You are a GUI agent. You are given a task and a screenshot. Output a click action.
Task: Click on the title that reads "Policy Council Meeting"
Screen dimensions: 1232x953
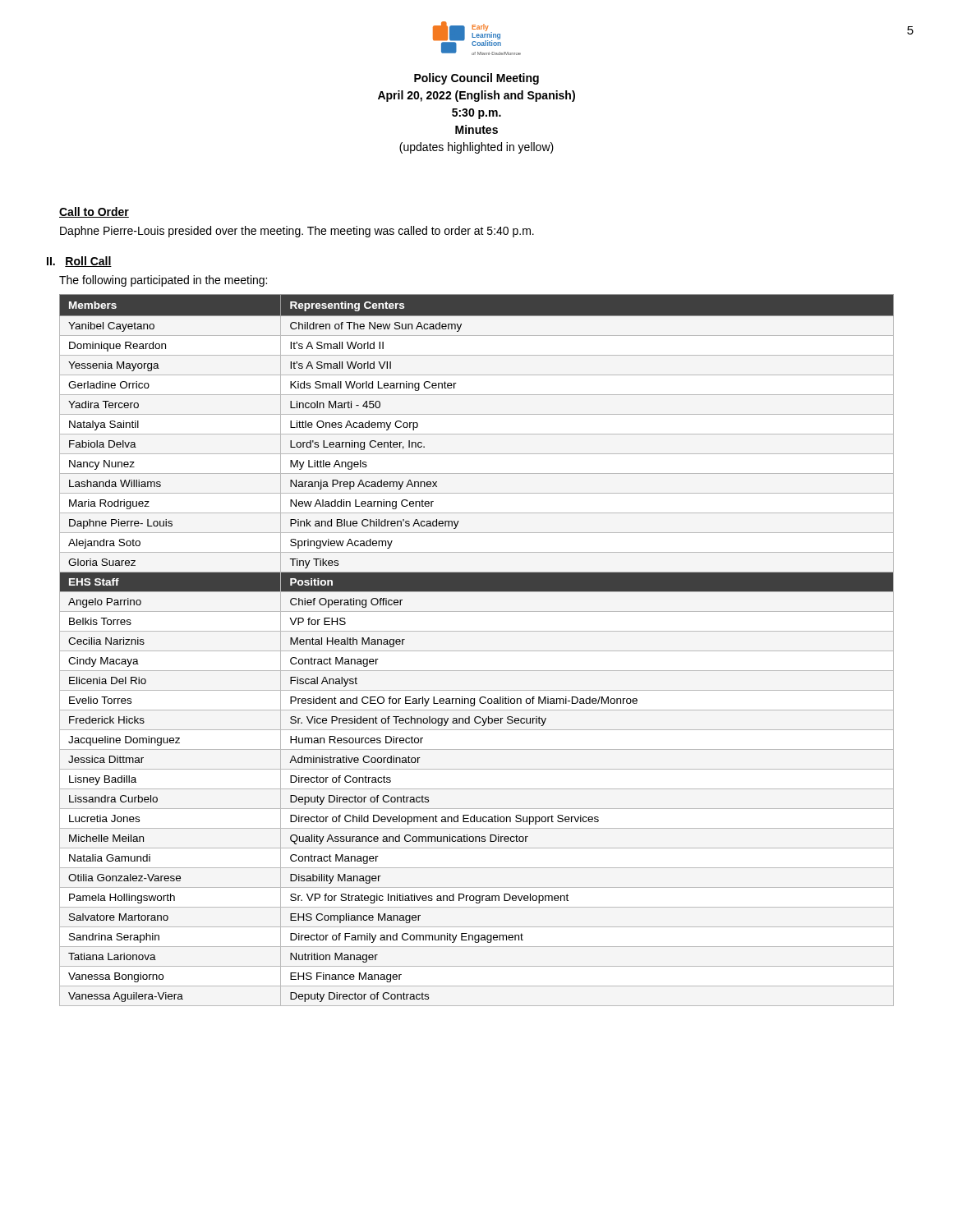(476, 113)
